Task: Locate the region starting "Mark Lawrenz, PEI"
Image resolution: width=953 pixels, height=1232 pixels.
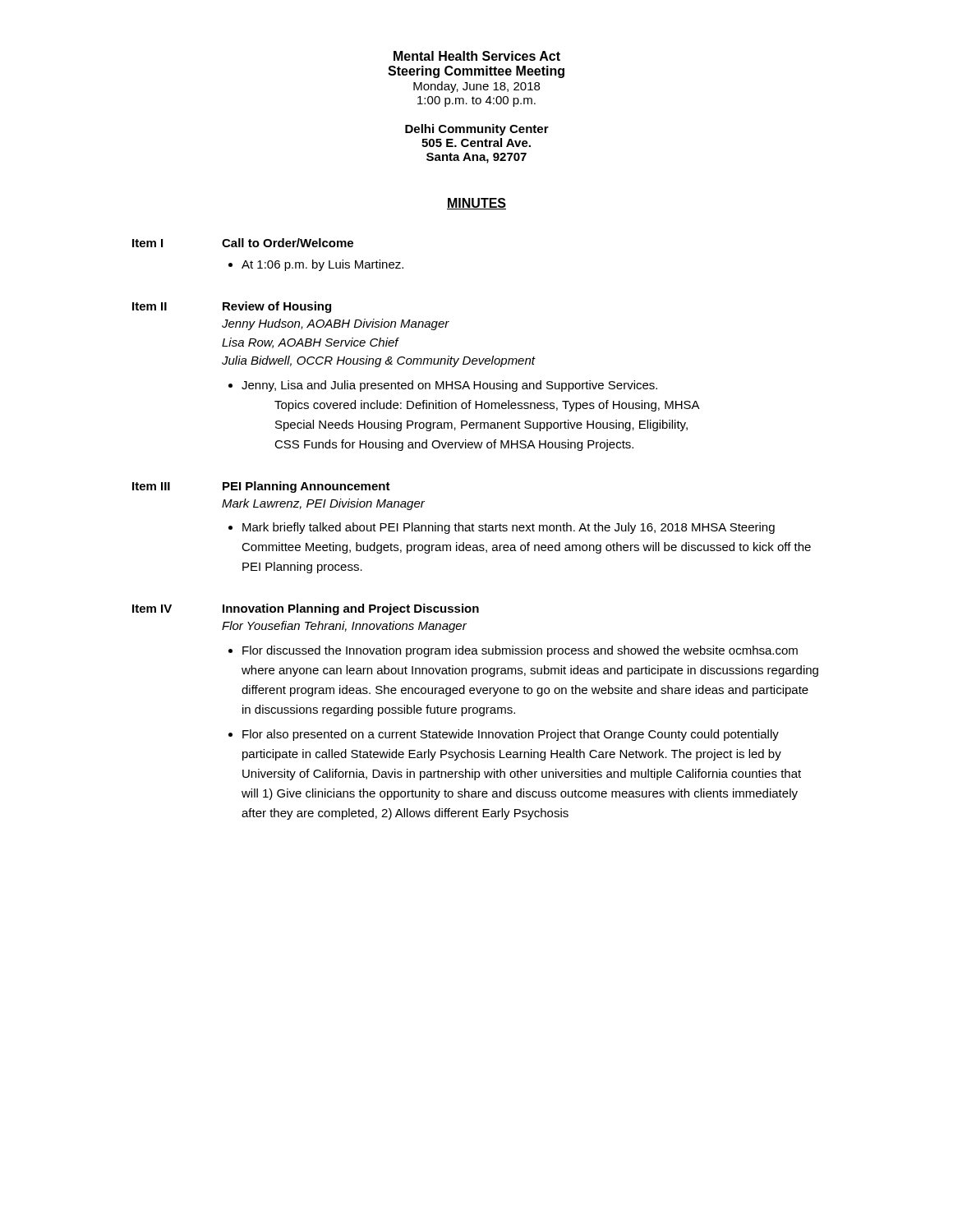Action: [323, 503]
